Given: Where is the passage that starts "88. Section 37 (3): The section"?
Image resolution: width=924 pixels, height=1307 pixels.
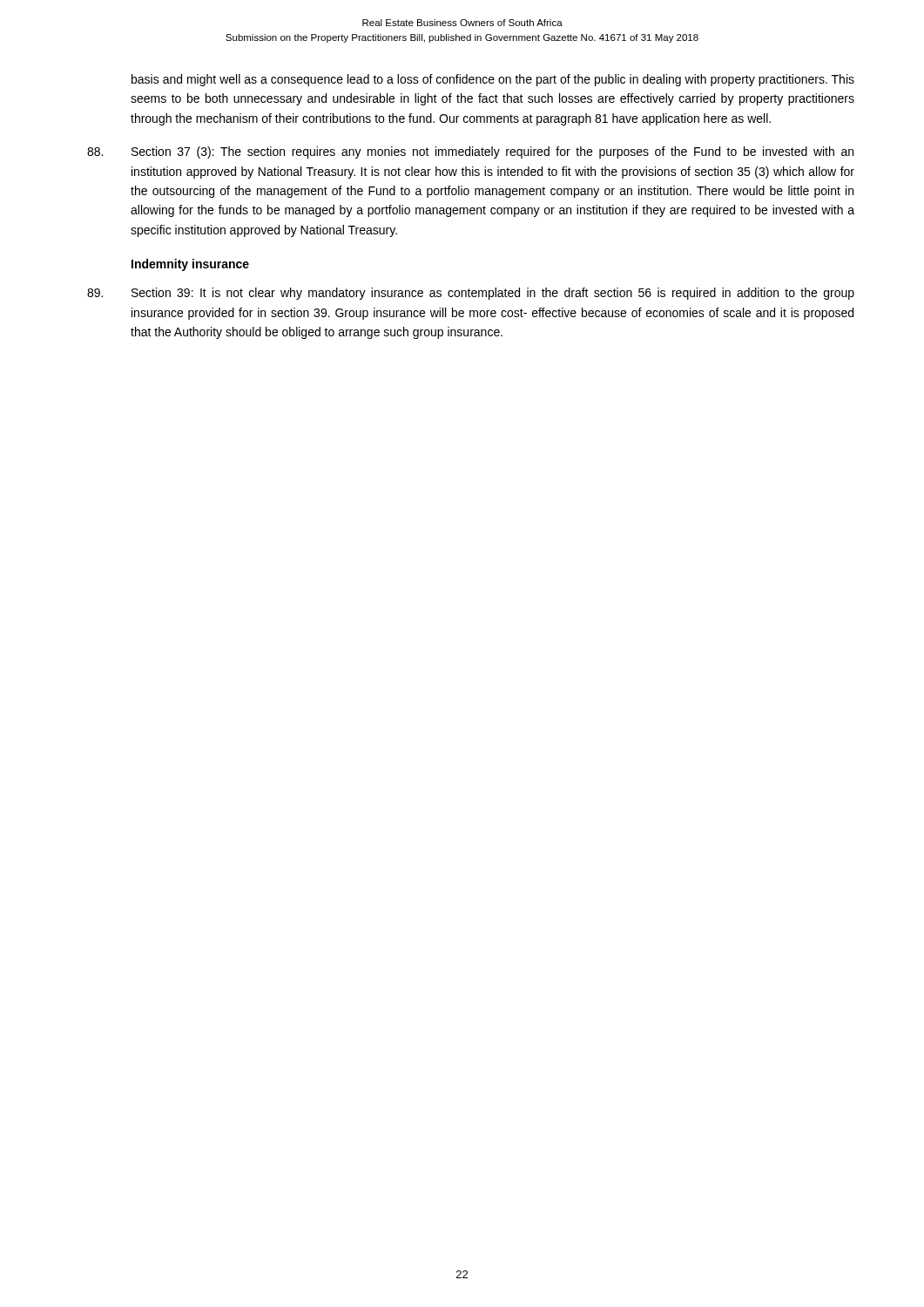Looking at the screenshot, I should 471,191.
